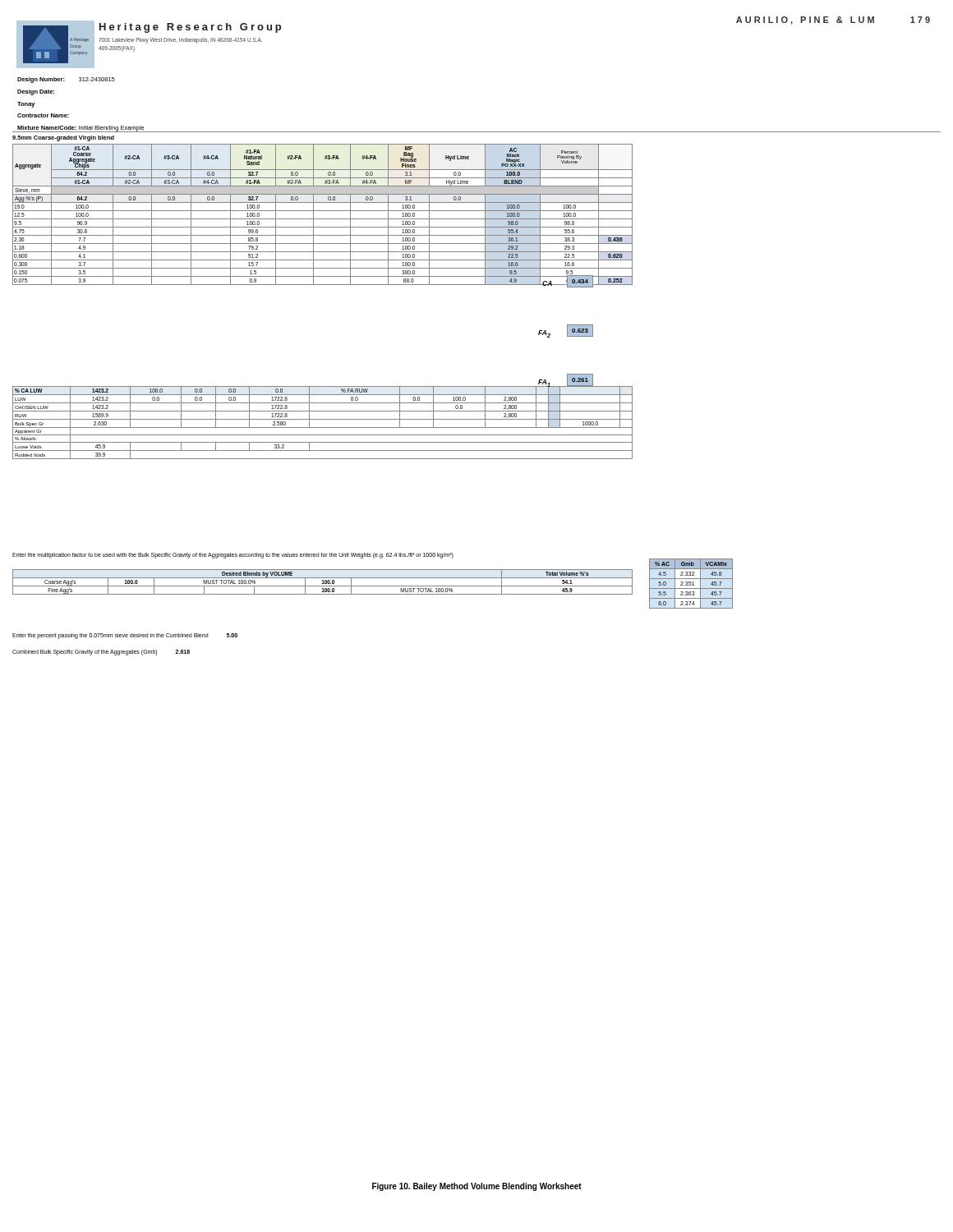Where does it say "Heritage Research Group"?
The width and height of the screenshot is (953, 1232).
pyautogui.click(x=191, y=27)
